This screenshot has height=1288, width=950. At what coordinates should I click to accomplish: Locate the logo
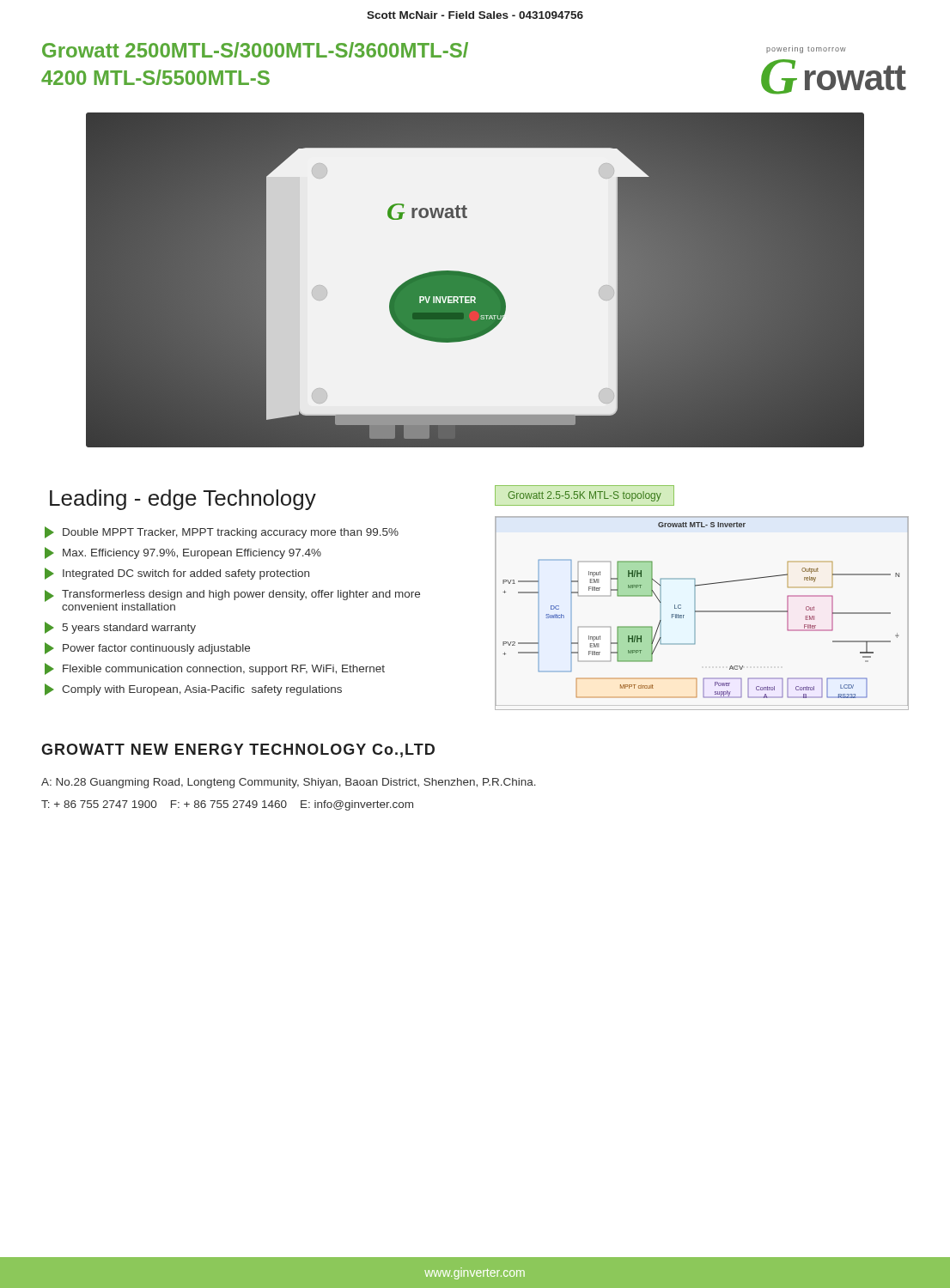point(814,68)
